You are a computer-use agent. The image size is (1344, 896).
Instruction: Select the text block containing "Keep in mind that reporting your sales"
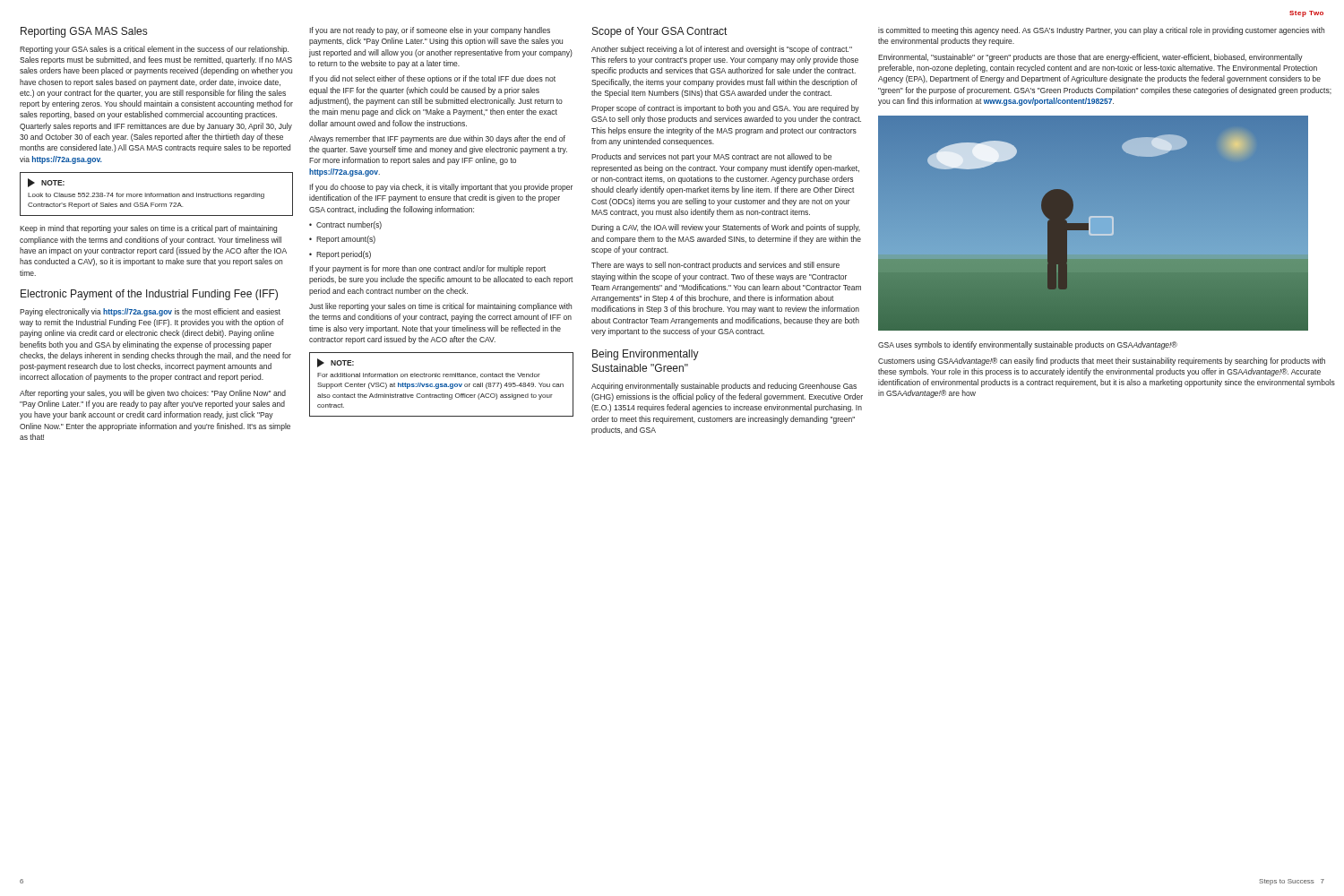(156, 251)
